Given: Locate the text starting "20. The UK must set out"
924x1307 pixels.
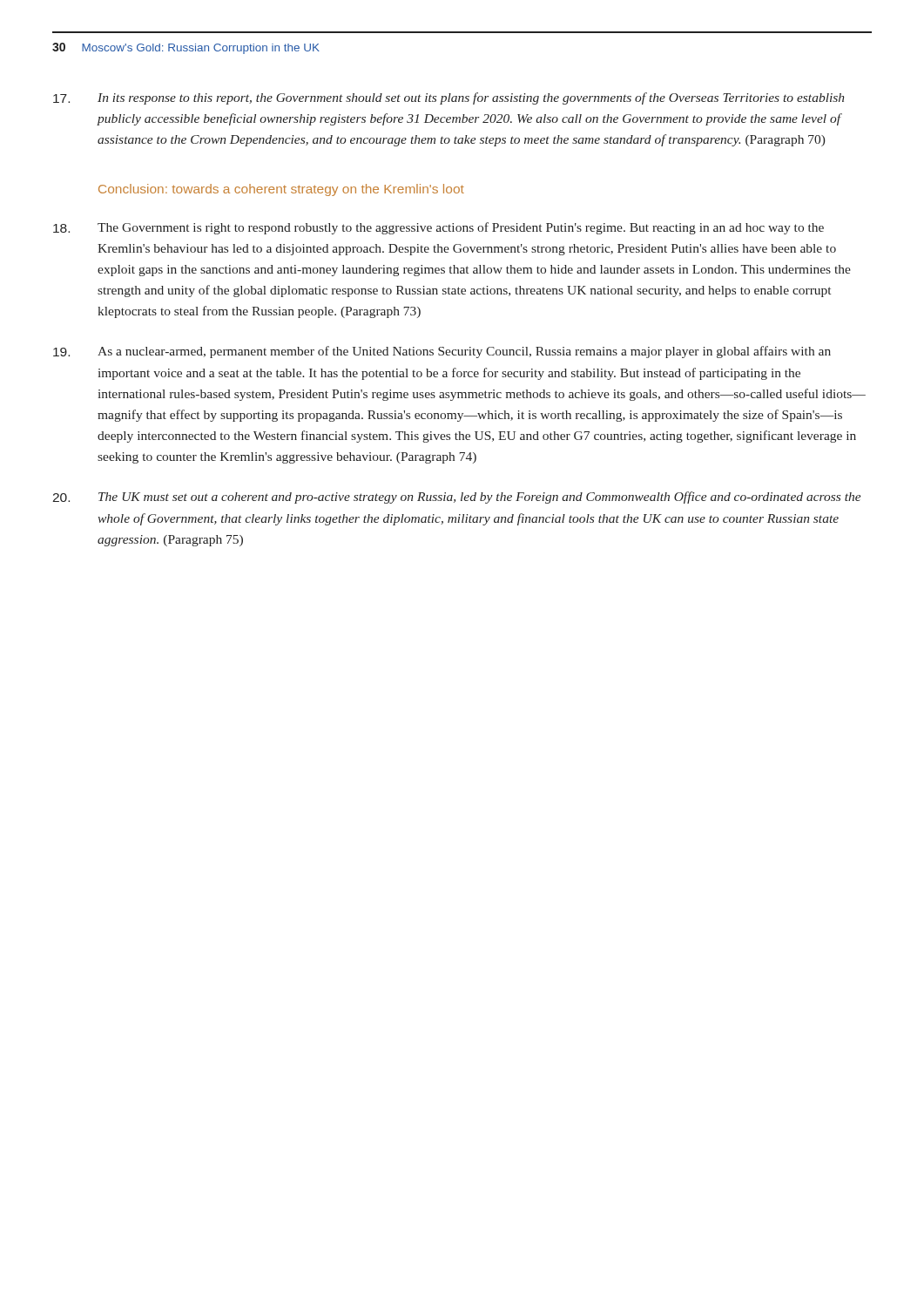Looking at the screenshot, I should point(462,518).
